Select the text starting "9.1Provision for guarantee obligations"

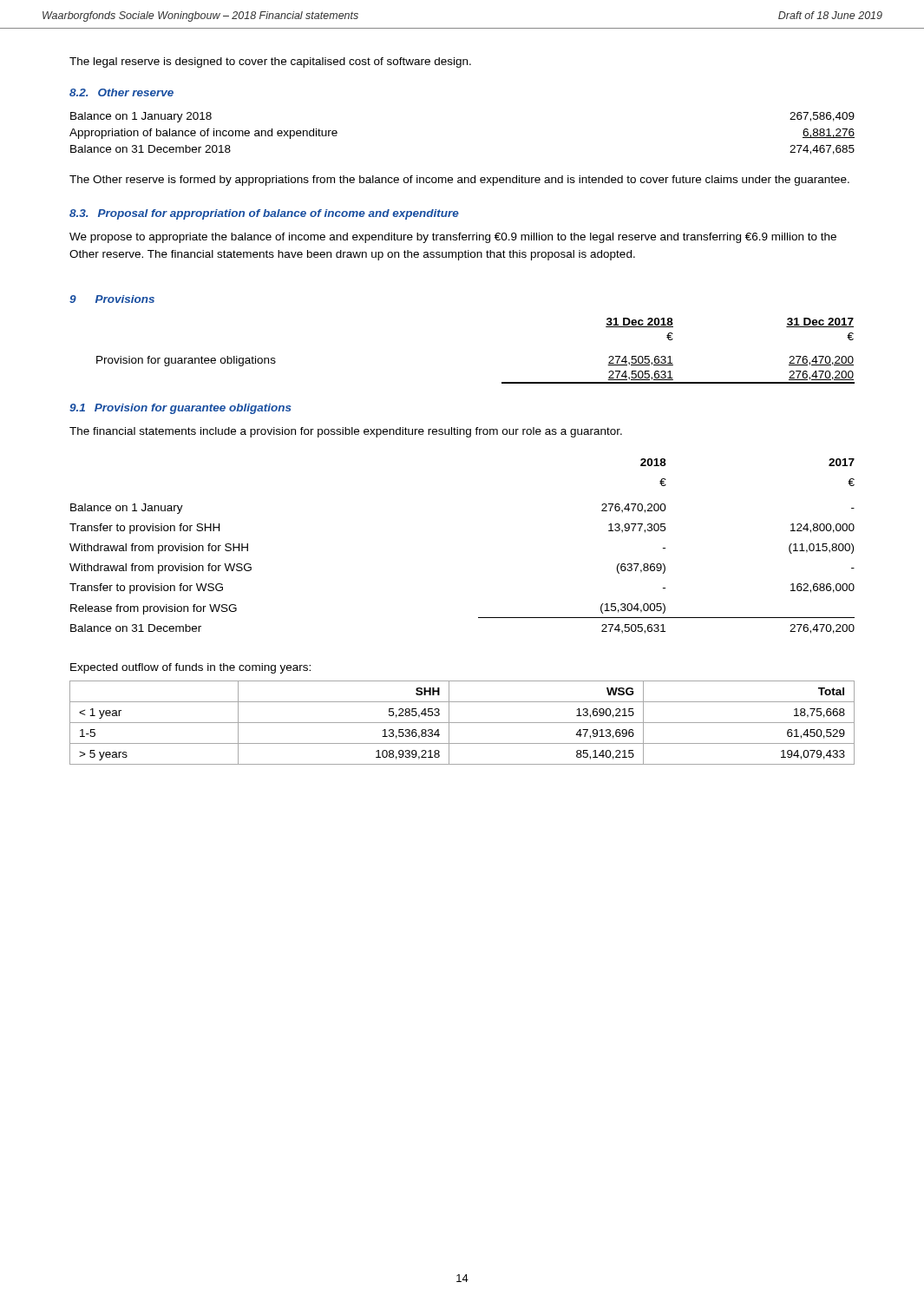pos(181,408)
